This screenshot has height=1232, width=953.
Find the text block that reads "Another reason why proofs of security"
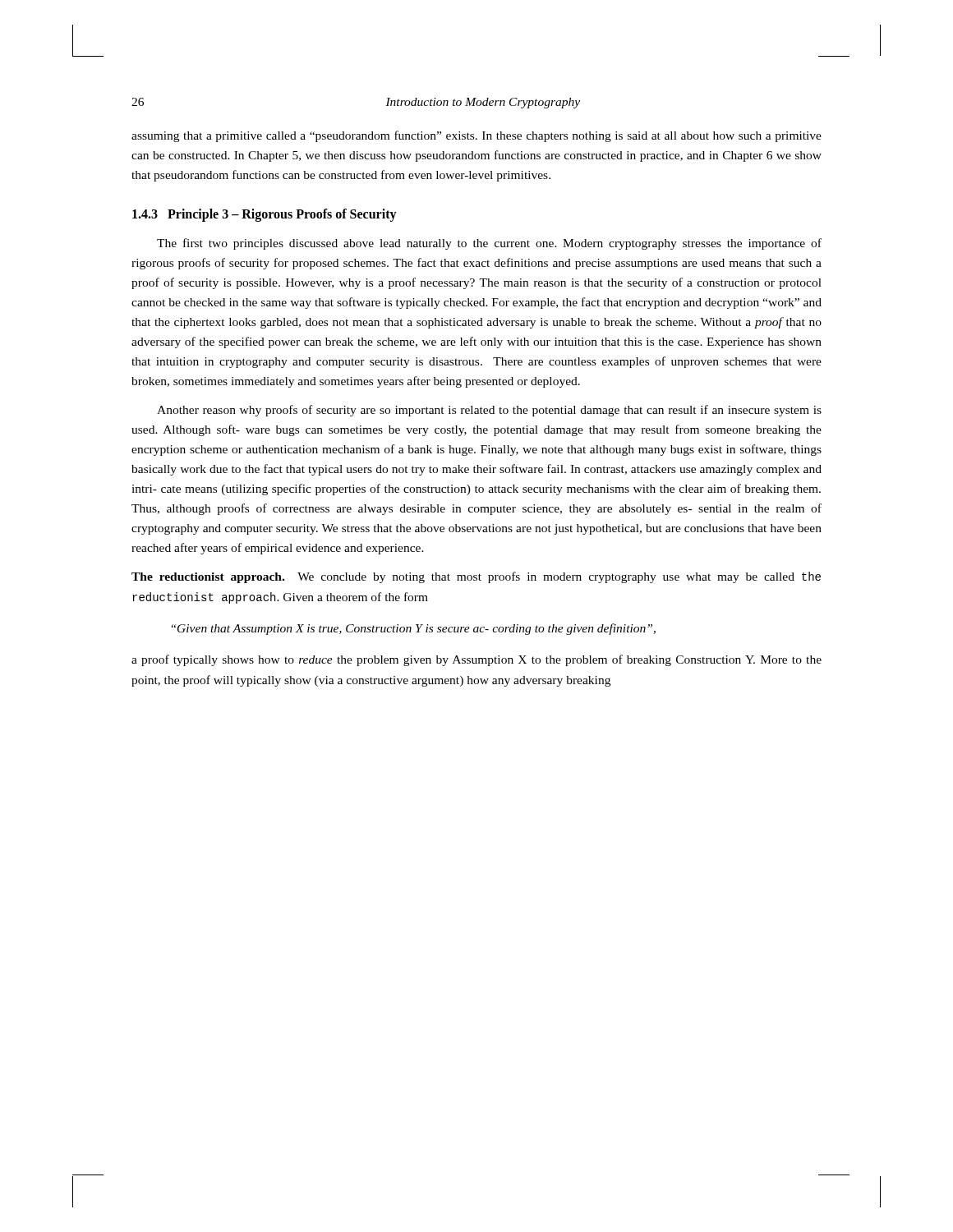pyautogui.click(x=476, y=479)
